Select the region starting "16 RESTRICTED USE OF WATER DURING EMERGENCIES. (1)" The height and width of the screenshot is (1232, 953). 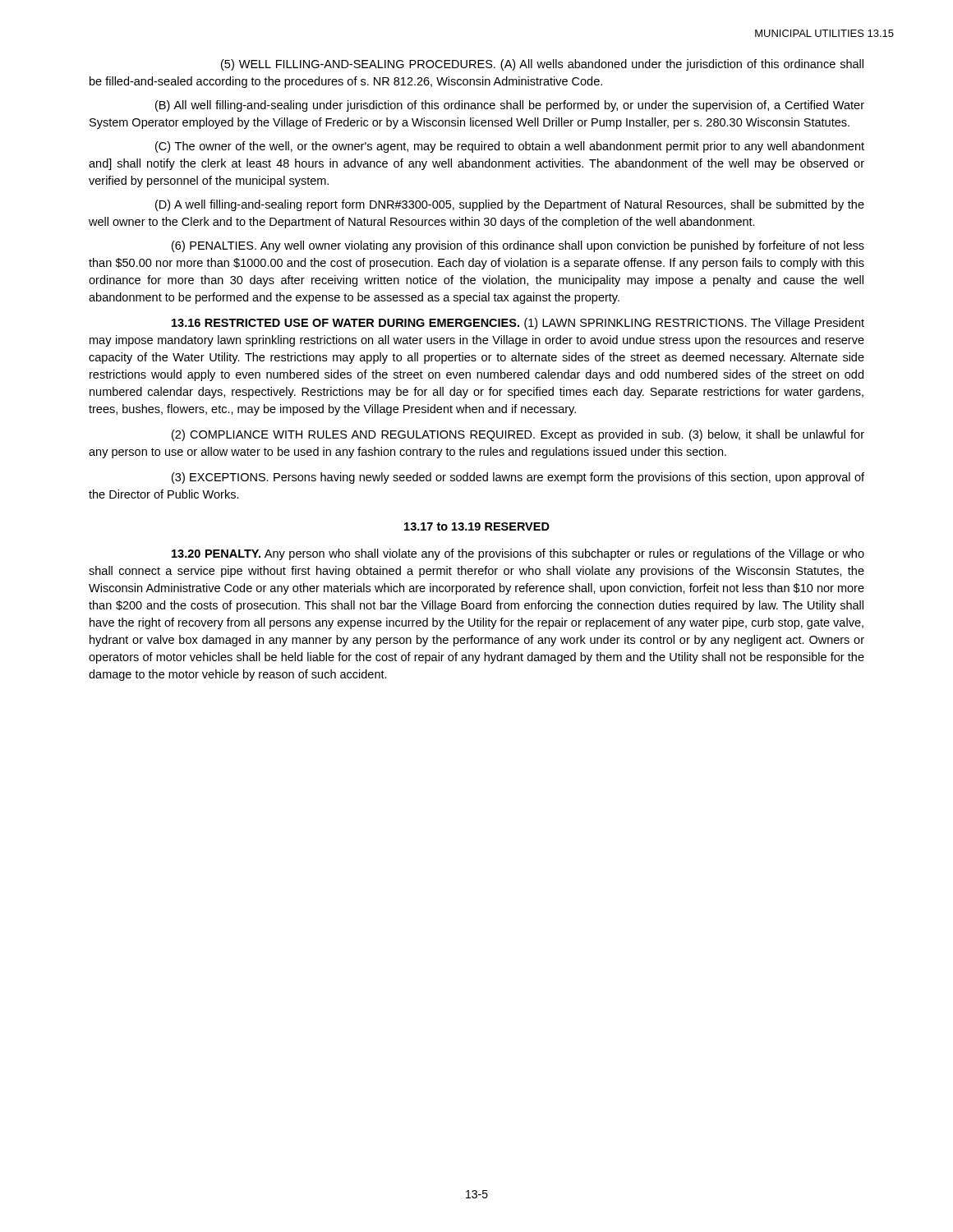pyautogui.click(x=476, y=367)
